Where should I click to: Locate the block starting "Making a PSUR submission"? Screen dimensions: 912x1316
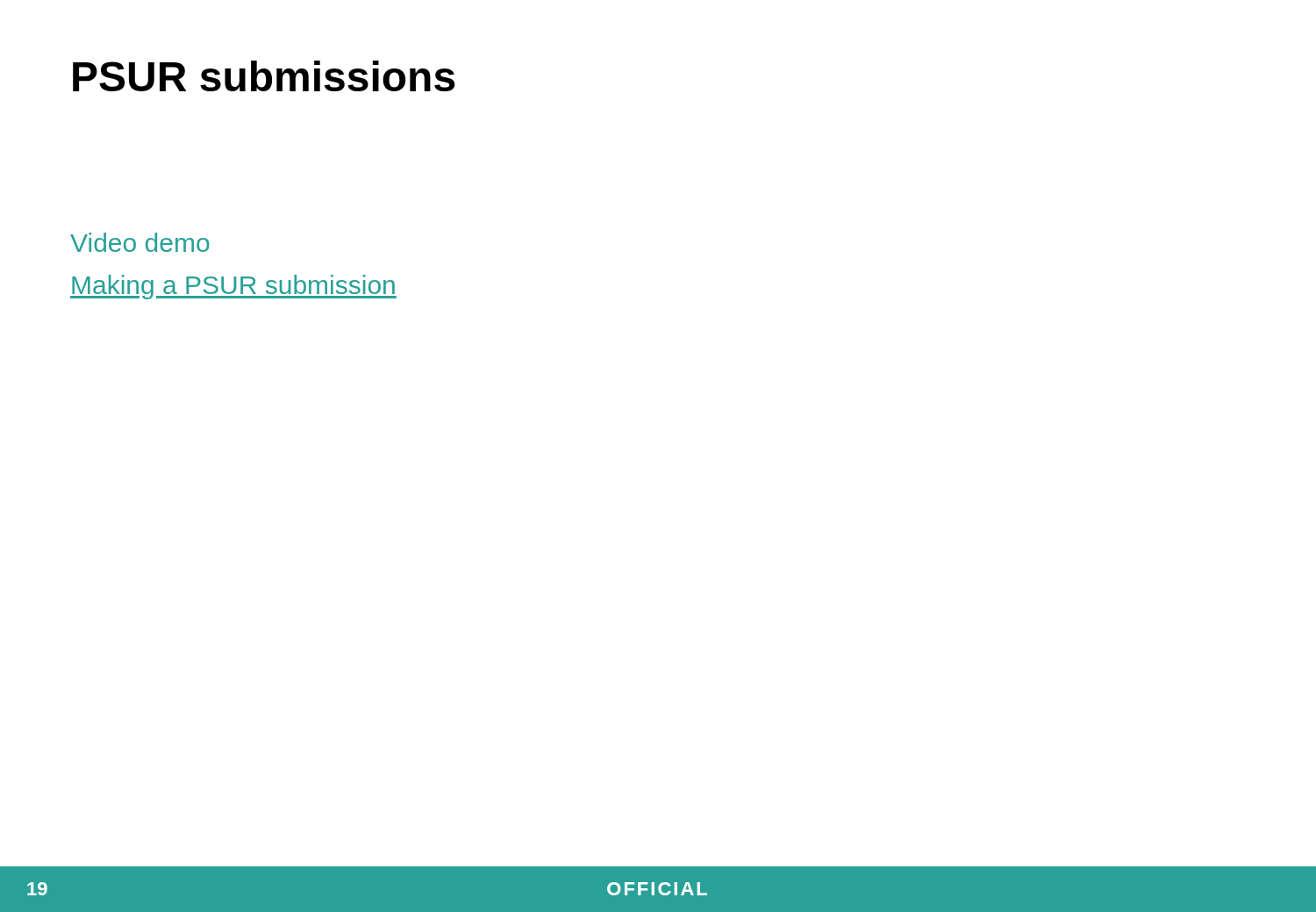tap(233, 285)
